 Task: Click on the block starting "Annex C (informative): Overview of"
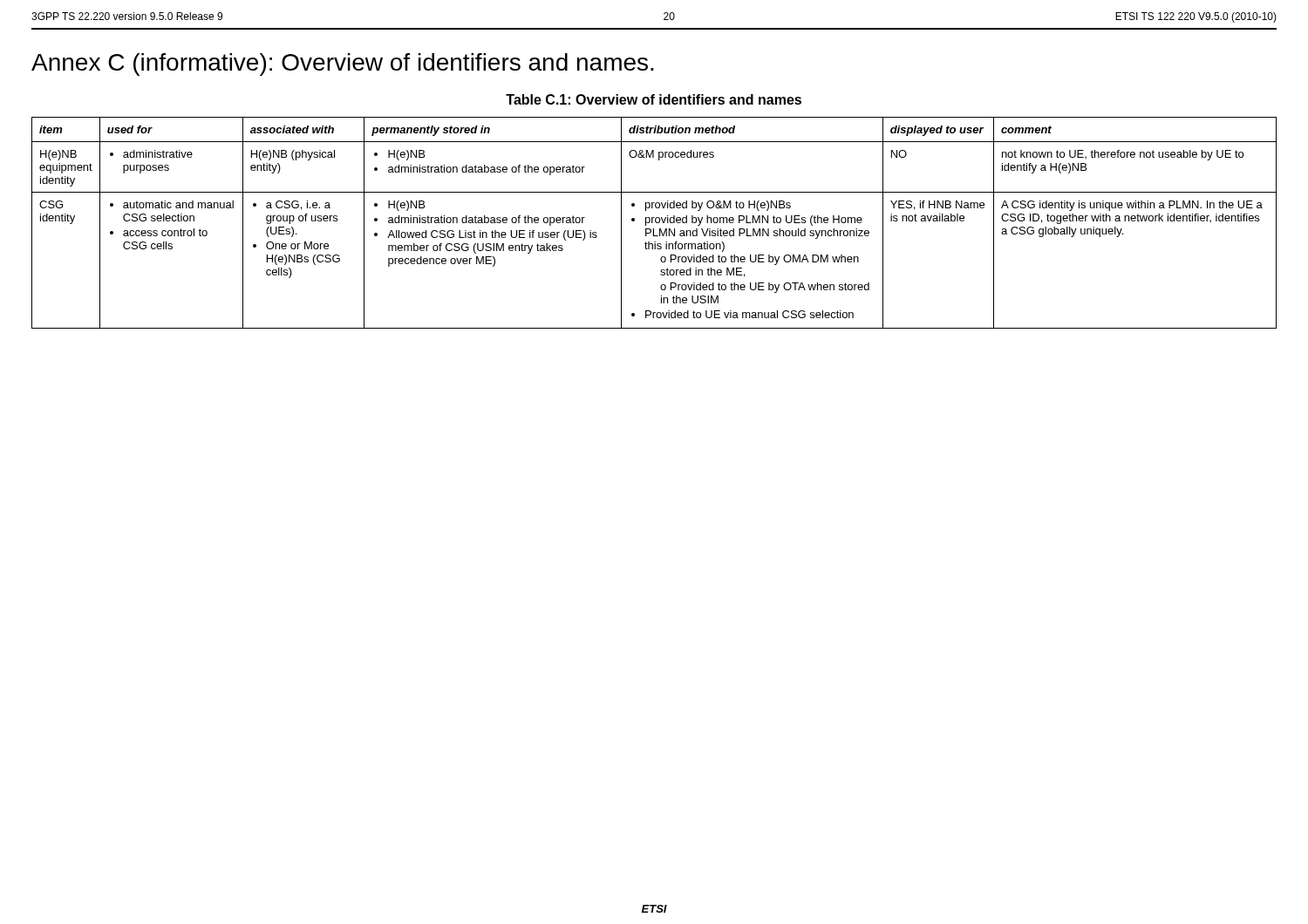[343, 62]
